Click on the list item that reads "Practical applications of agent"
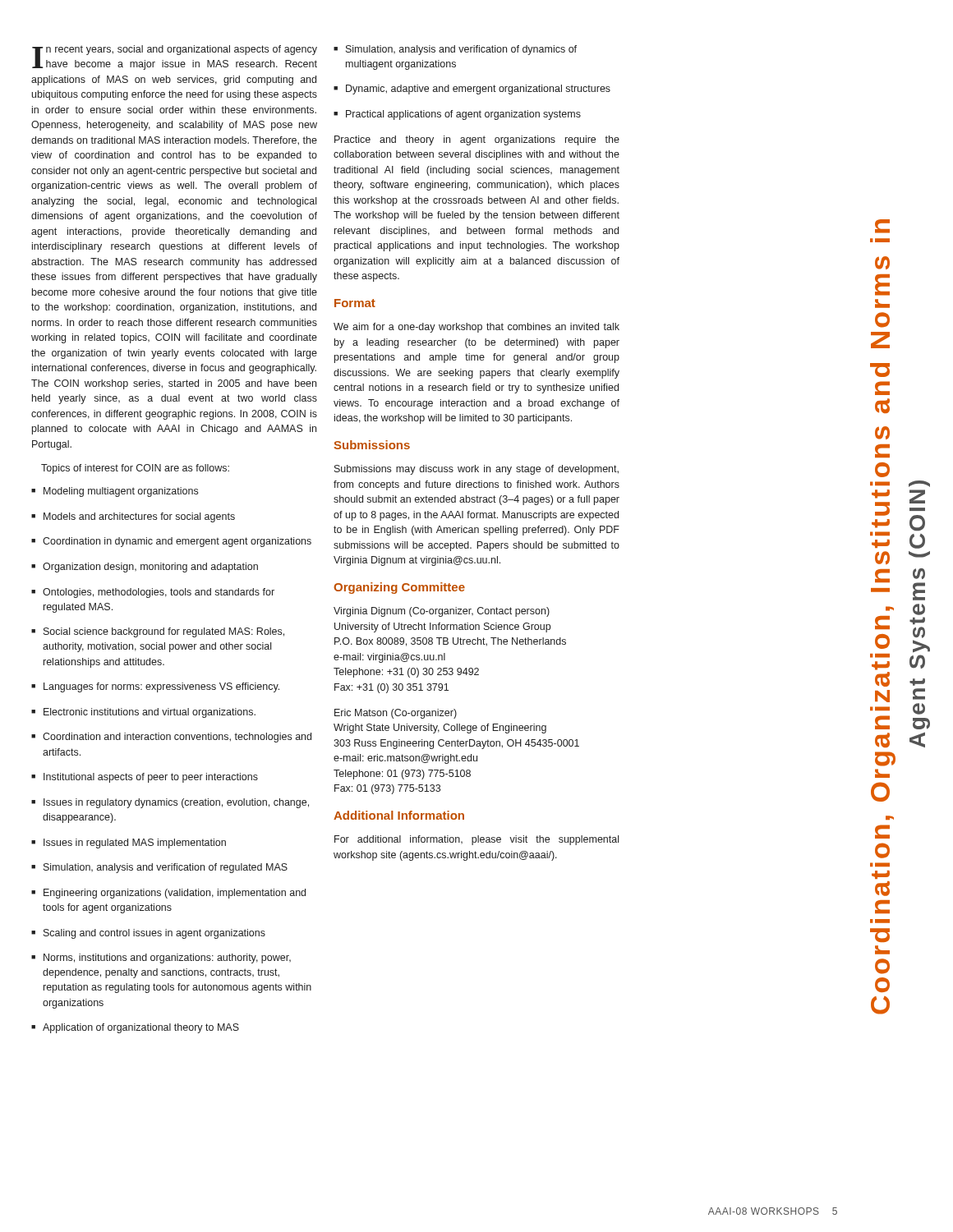 click(x=476, y=114)
